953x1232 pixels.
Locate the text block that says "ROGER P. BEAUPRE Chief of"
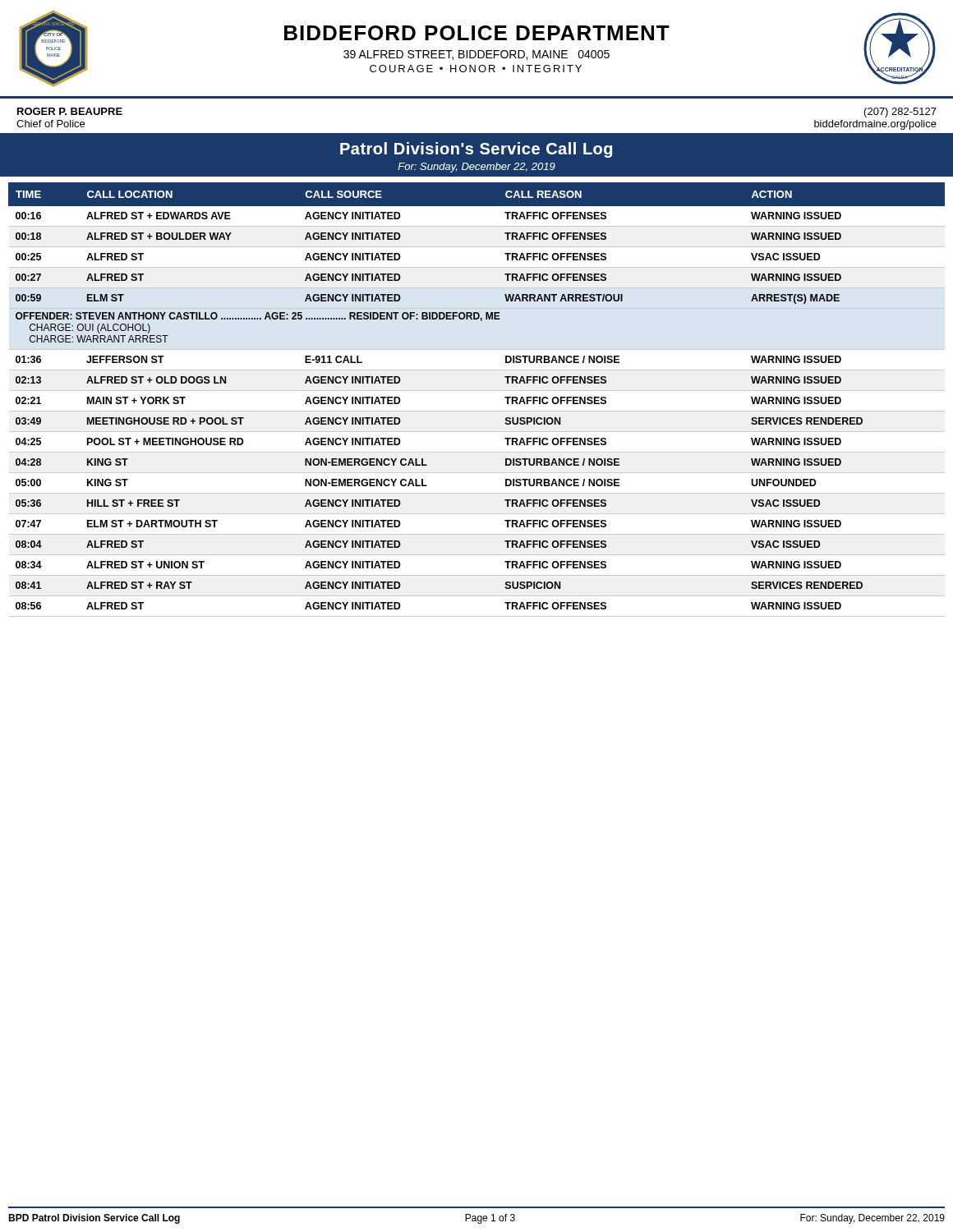(69, 117)
